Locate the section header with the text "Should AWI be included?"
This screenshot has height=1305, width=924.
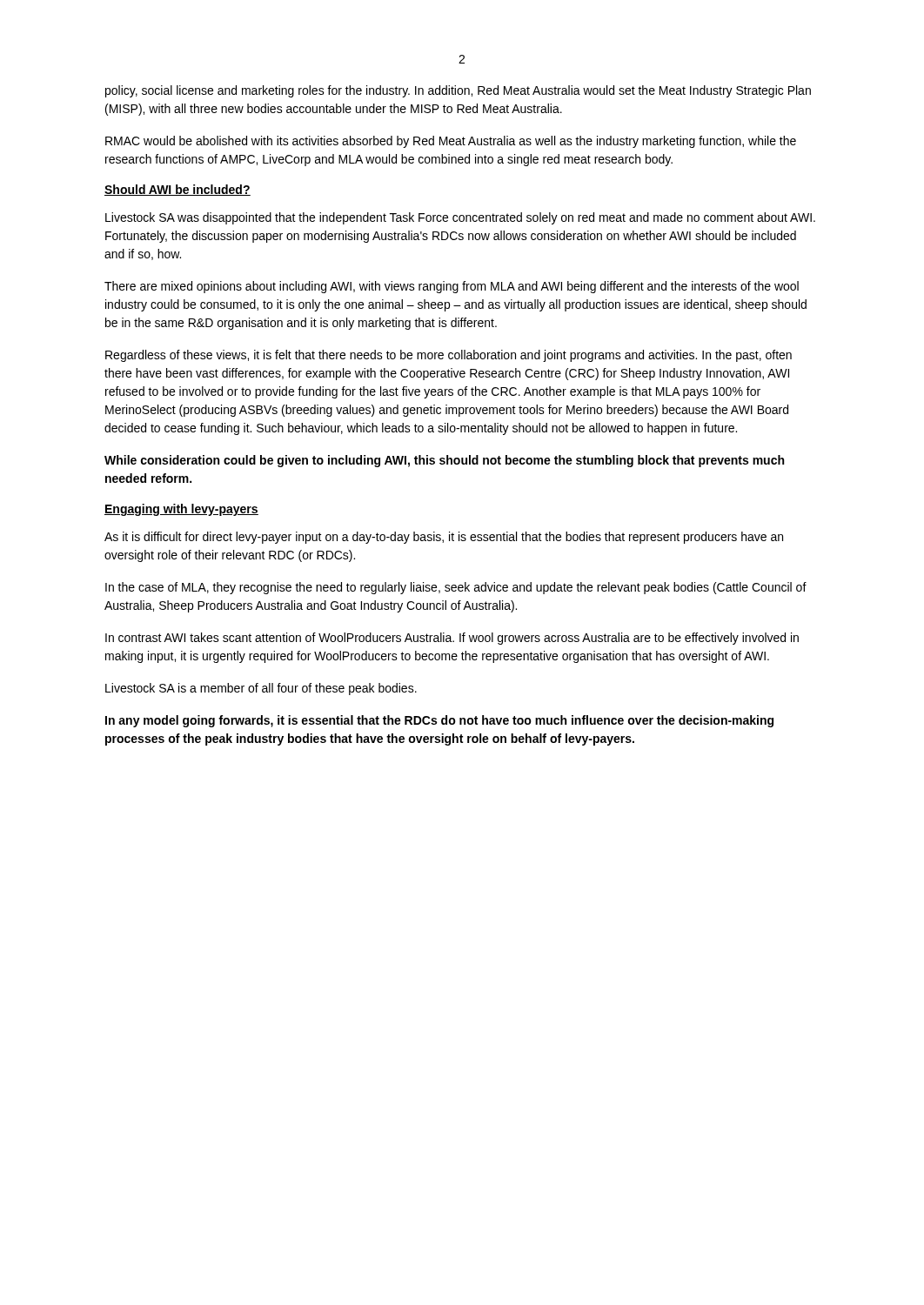click(x=177, y=190)
